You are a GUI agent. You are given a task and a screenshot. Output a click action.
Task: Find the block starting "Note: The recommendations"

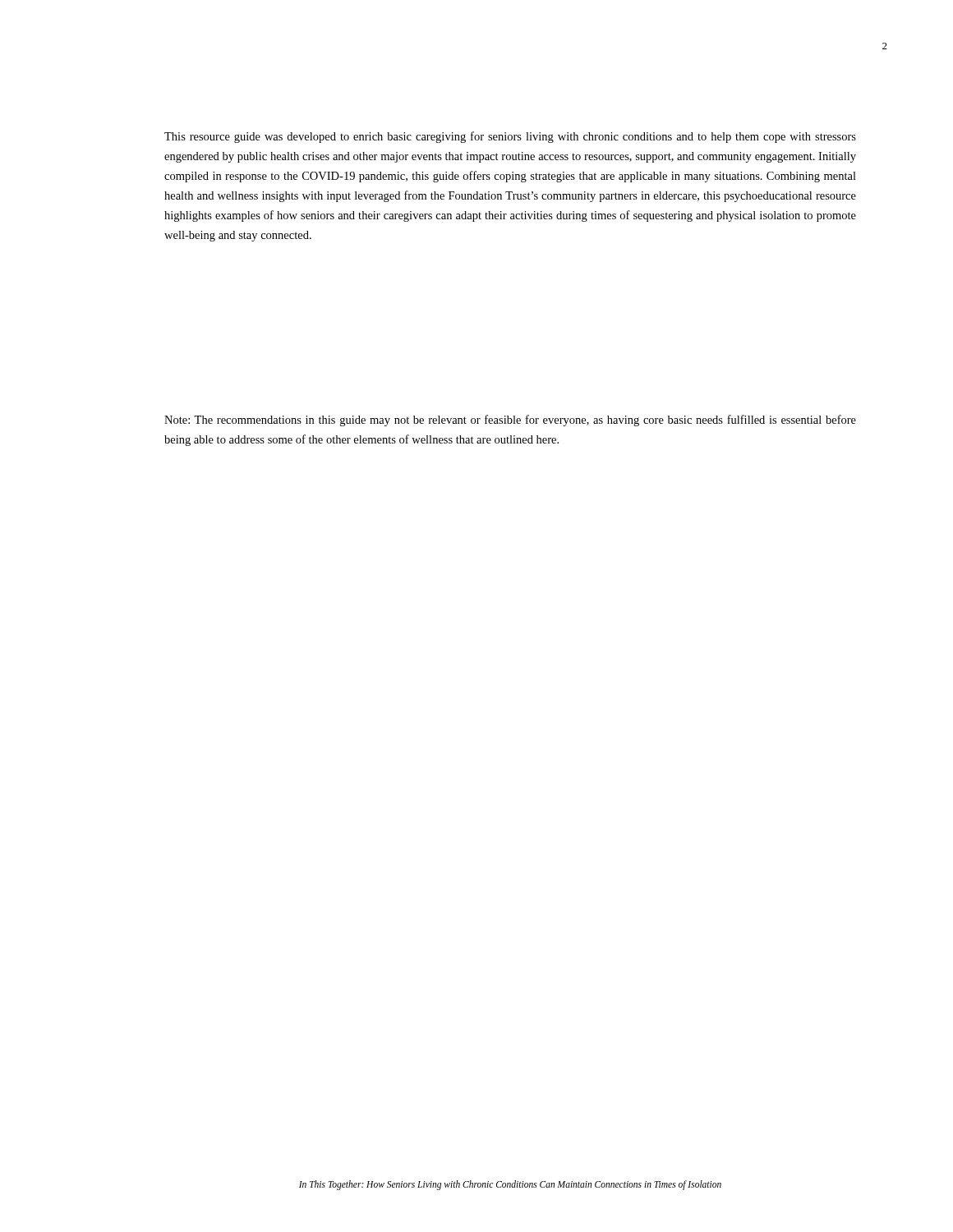tap(510, 429)
